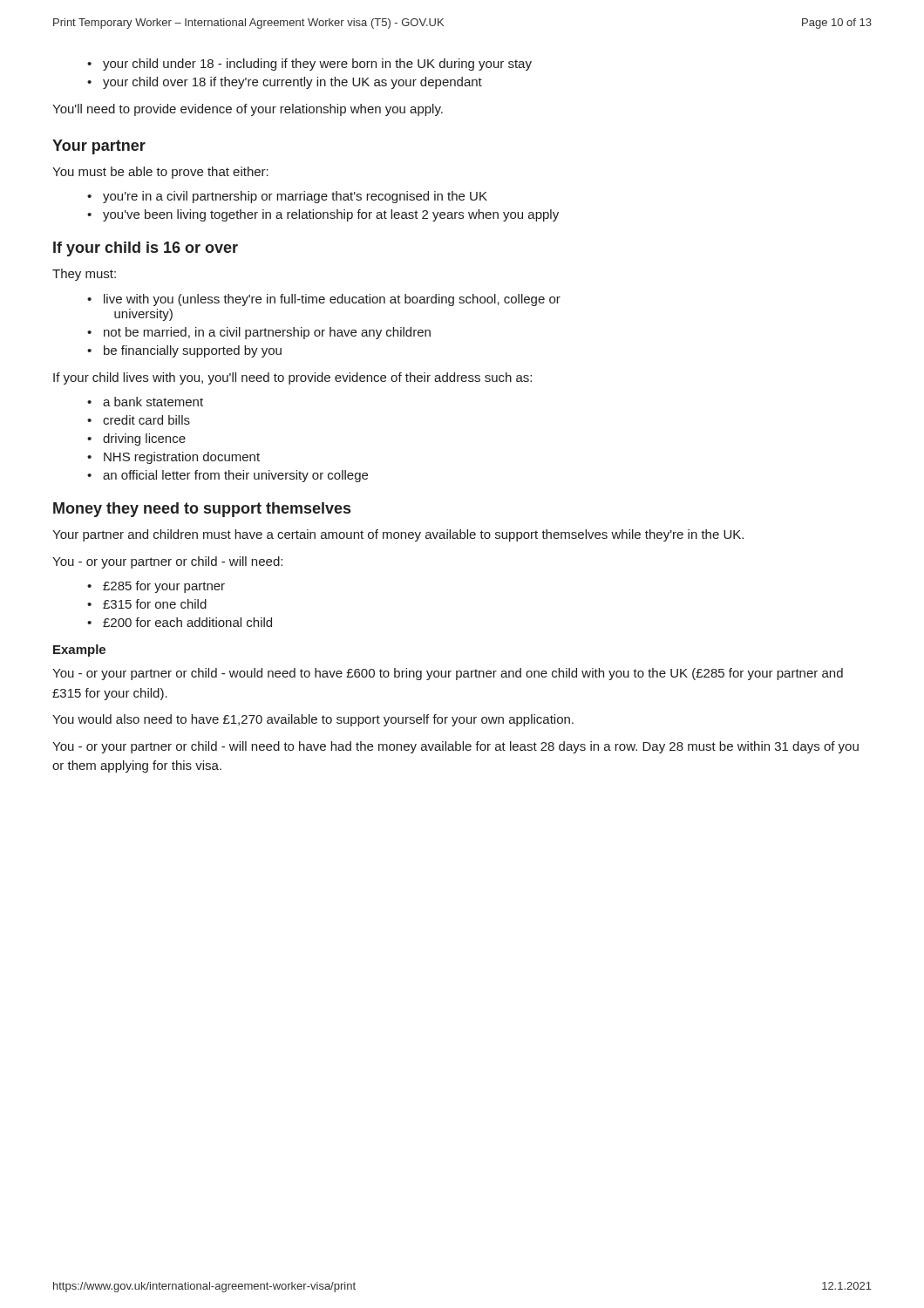Find "•£315 for one child" on this page

tap(147, 604)
